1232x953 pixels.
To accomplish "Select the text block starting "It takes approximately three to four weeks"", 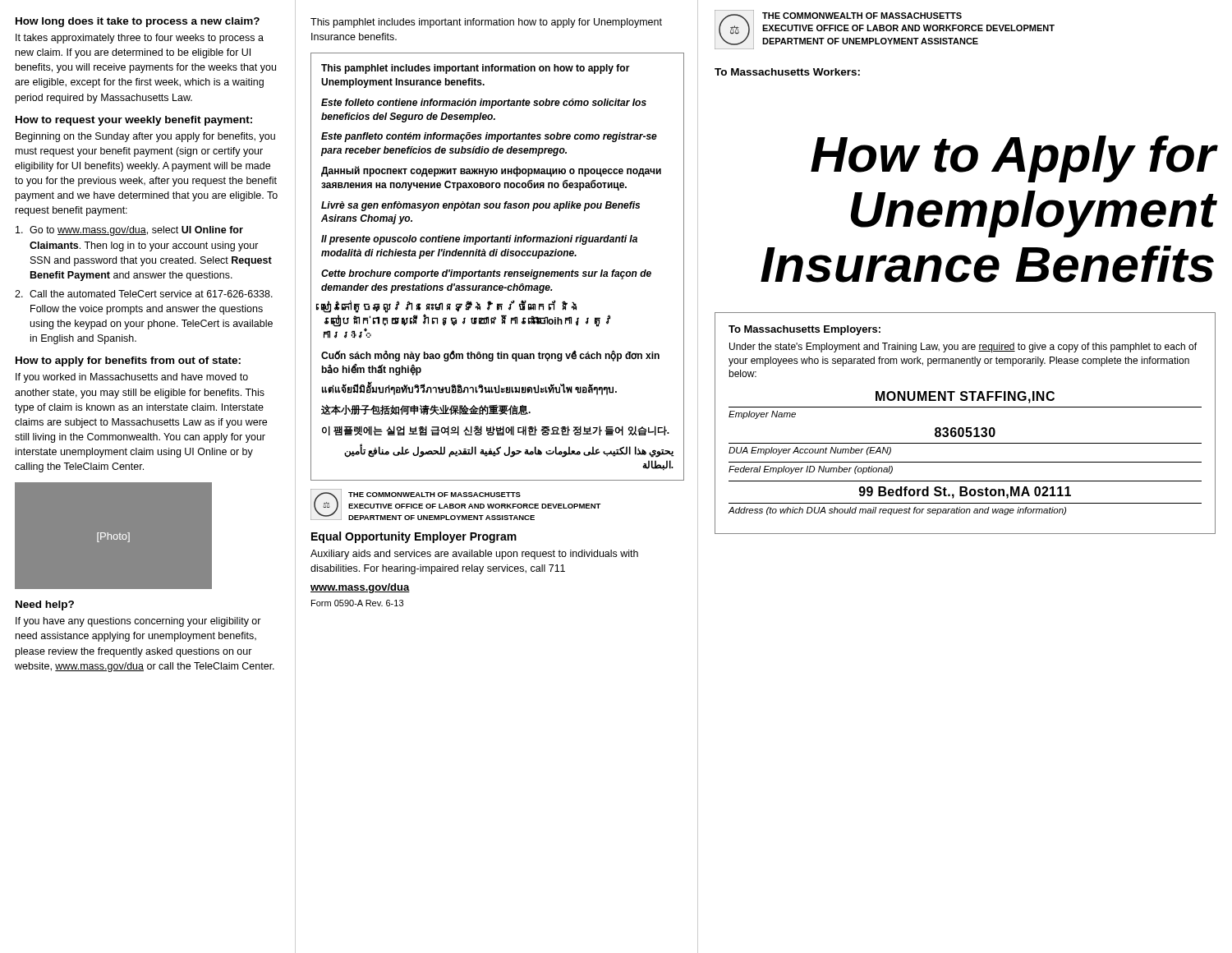I will [148, 68].
